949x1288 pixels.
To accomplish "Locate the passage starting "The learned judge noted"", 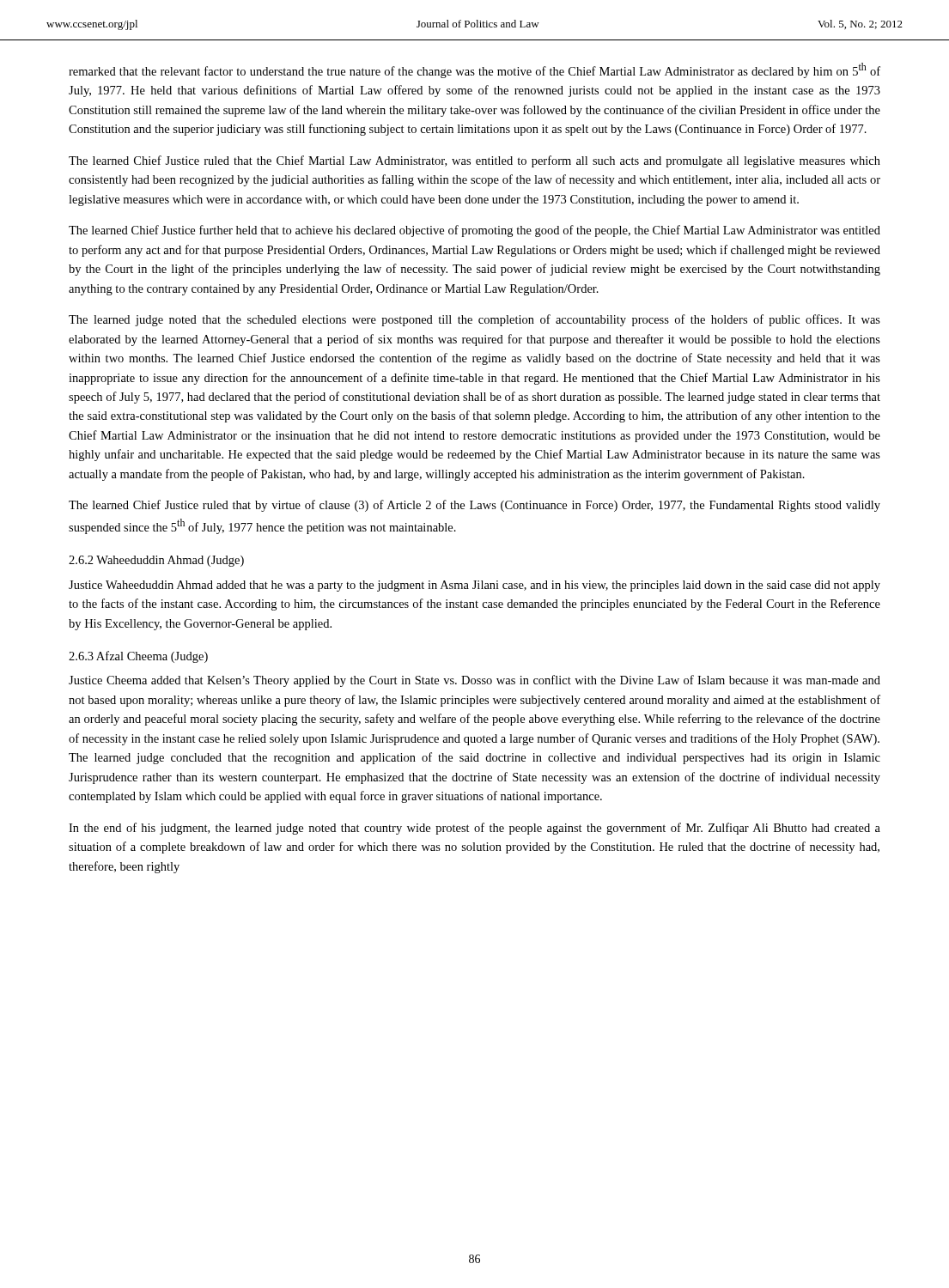I will [474, 397].
